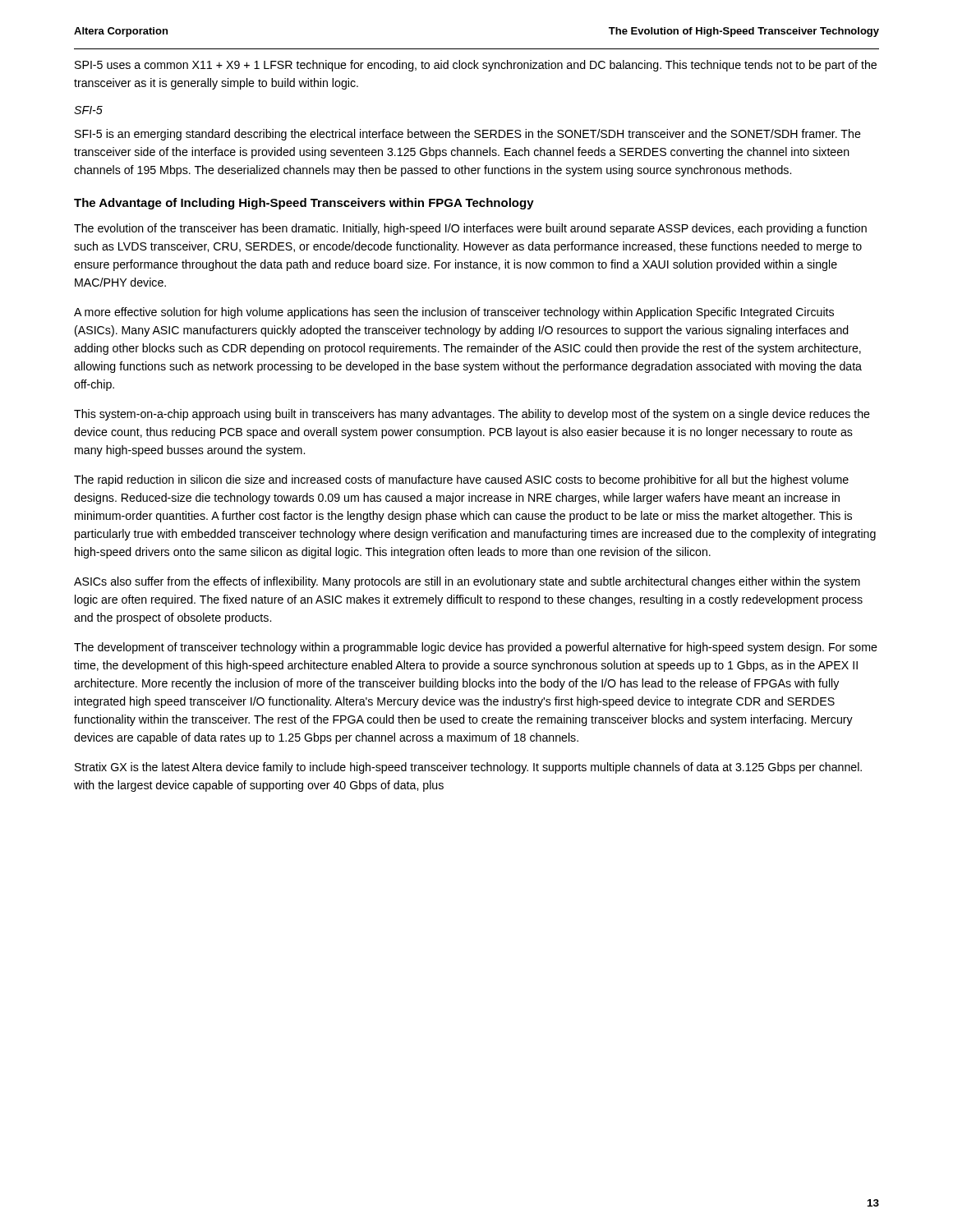Point to the block beginning "The development of"
953x1232 pixels.
(476, 692)
